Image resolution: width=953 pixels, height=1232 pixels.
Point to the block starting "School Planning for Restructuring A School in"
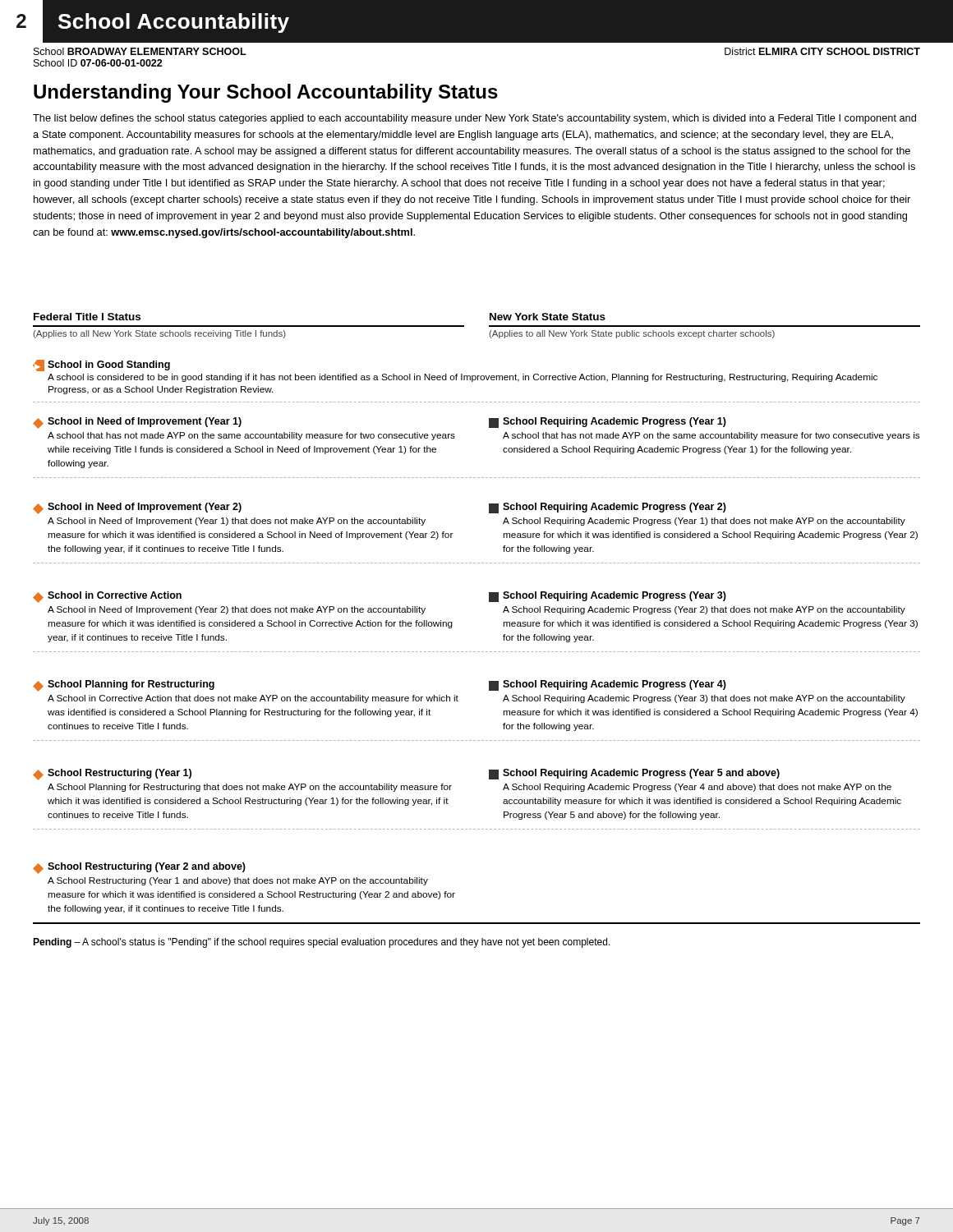click(249, 706)
